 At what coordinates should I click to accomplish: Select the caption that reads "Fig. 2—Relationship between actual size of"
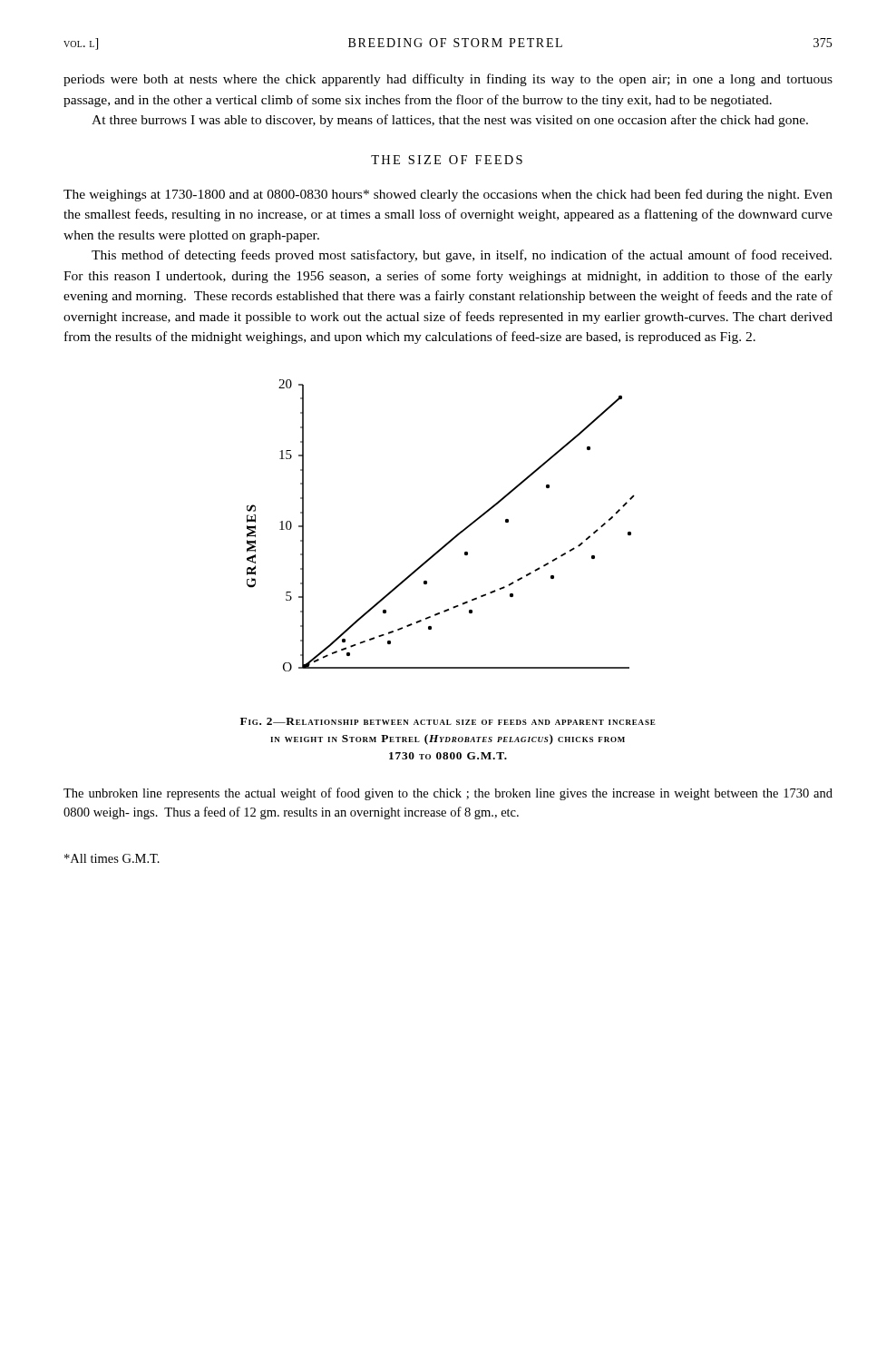click(x=448, y=739)
